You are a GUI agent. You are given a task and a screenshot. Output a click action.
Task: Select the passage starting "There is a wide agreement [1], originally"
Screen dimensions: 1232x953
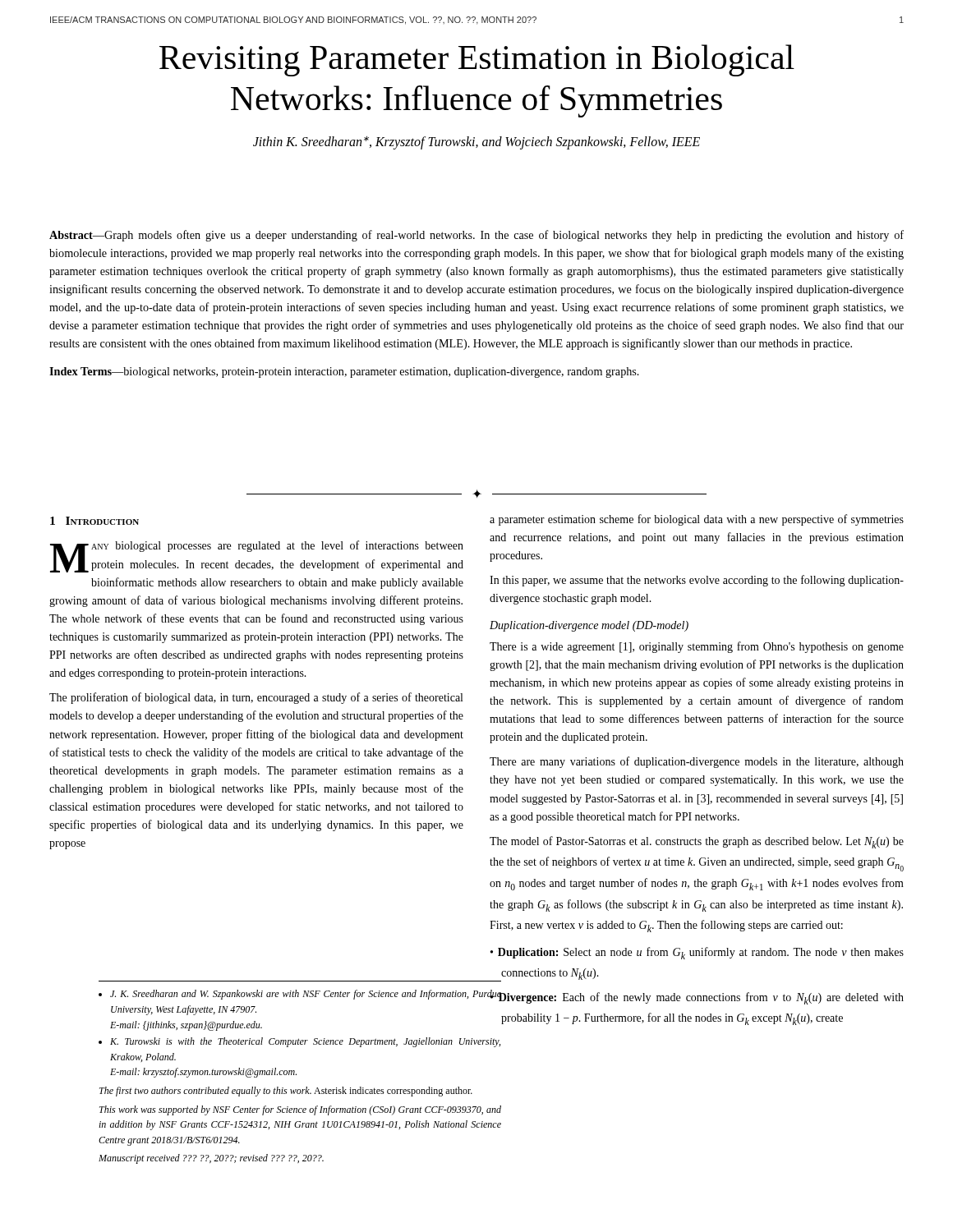(x=697, y=788)
